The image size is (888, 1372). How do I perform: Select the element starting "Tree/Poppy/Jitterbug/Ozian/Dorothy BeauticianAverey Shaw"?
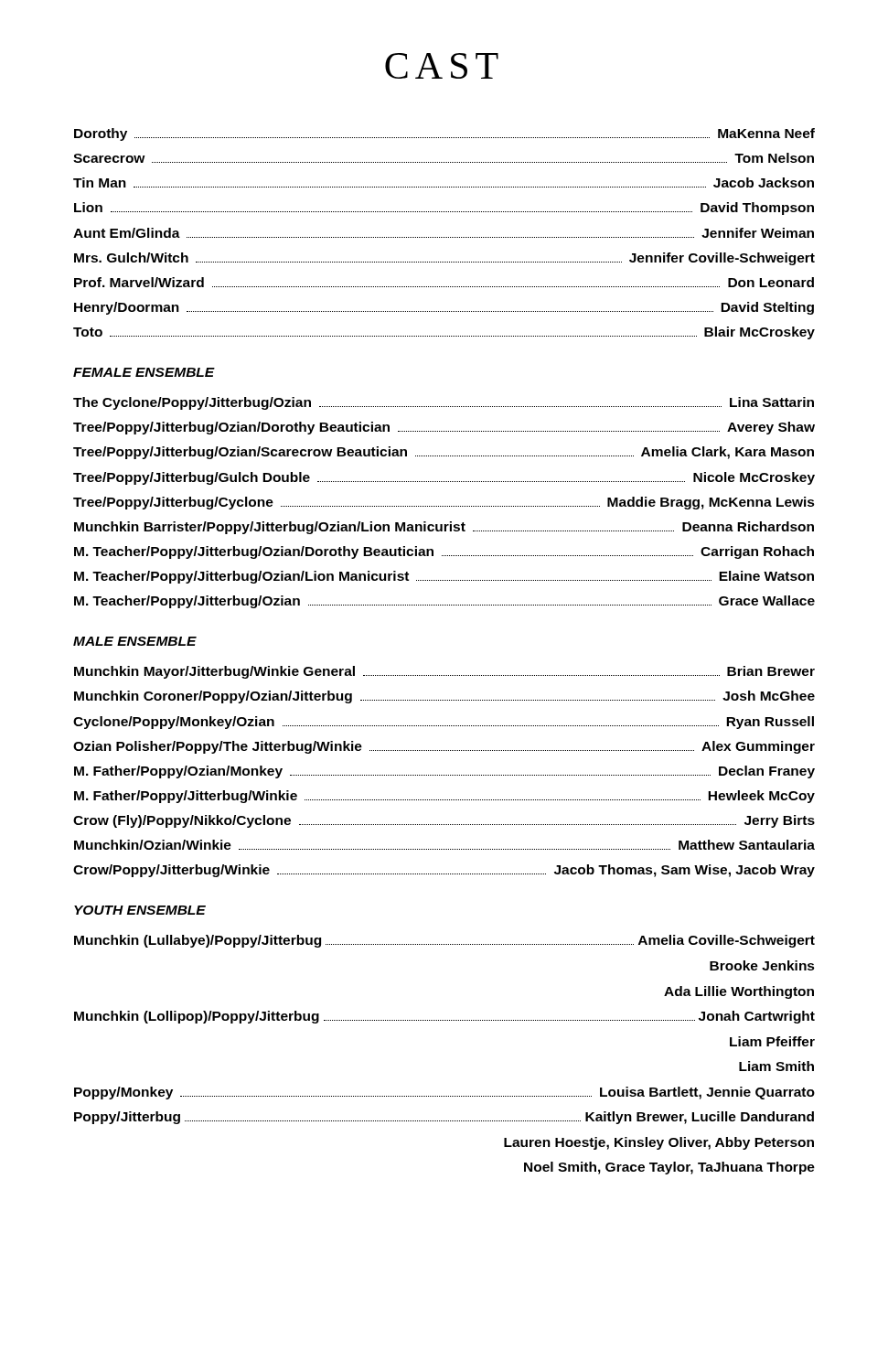444,427
